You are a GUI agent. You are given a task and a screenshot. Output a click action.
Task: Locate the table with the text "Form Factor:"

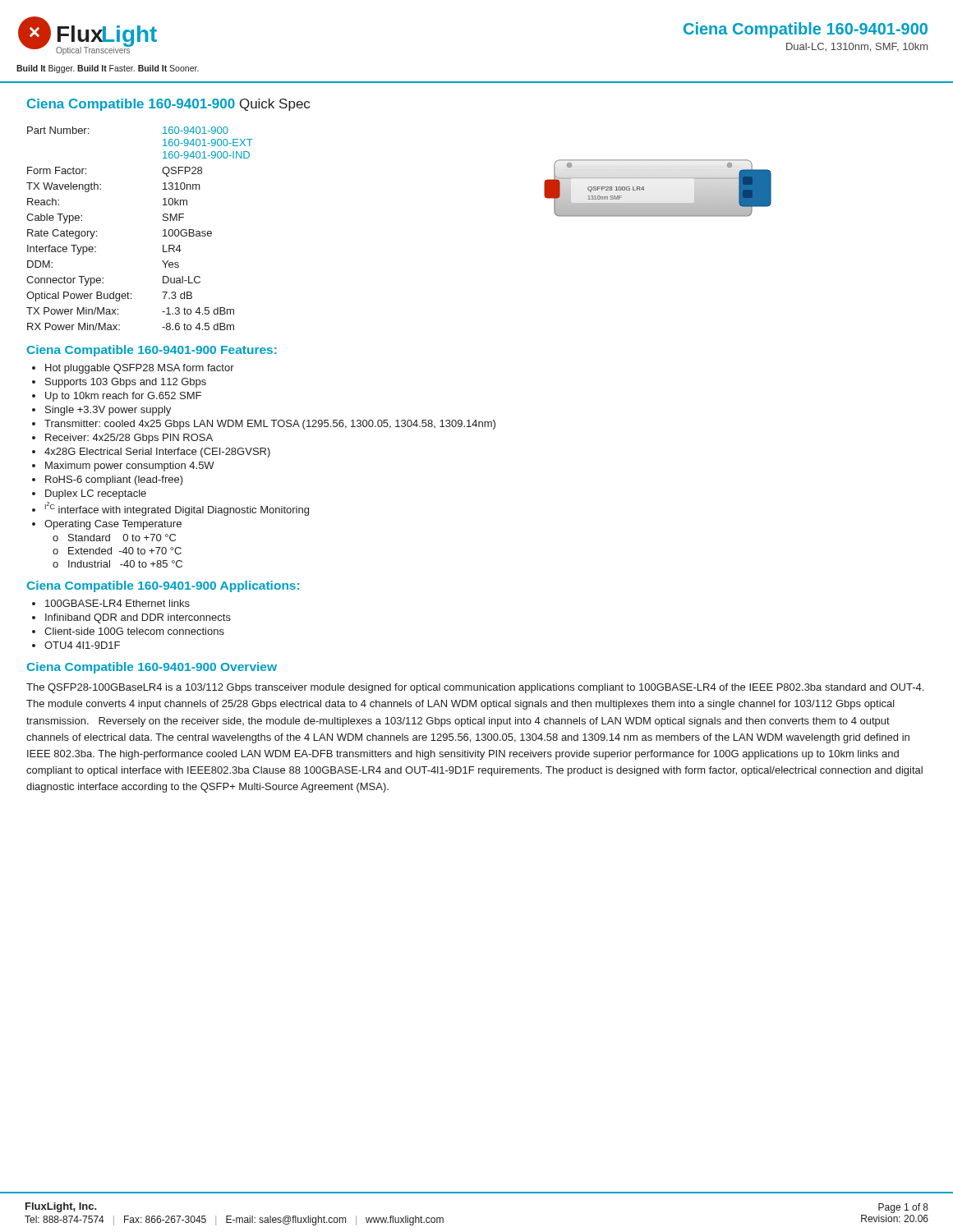[x=203, y=228]
